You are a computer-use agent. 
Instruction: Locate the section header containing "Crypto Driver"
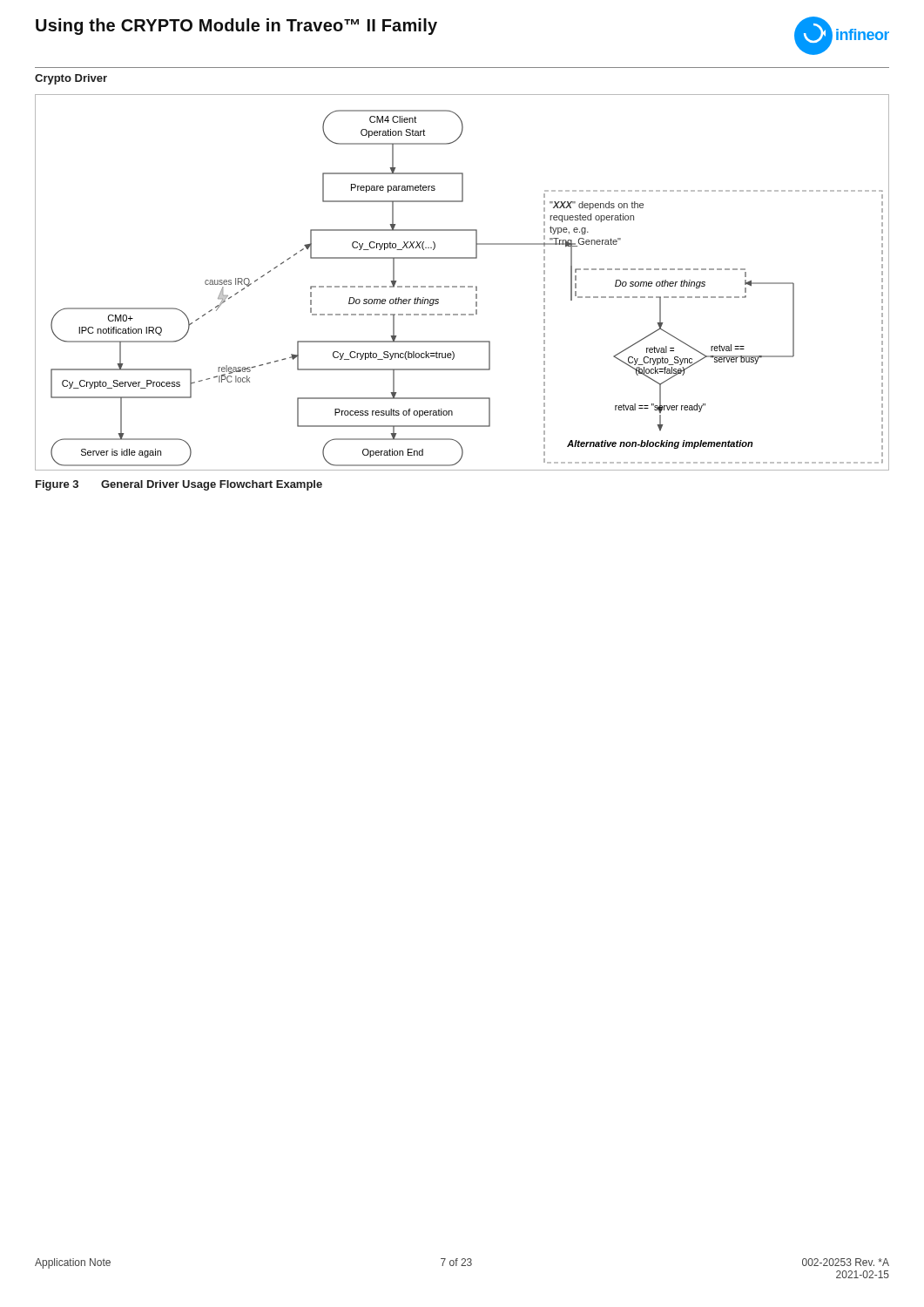(71, 78)
